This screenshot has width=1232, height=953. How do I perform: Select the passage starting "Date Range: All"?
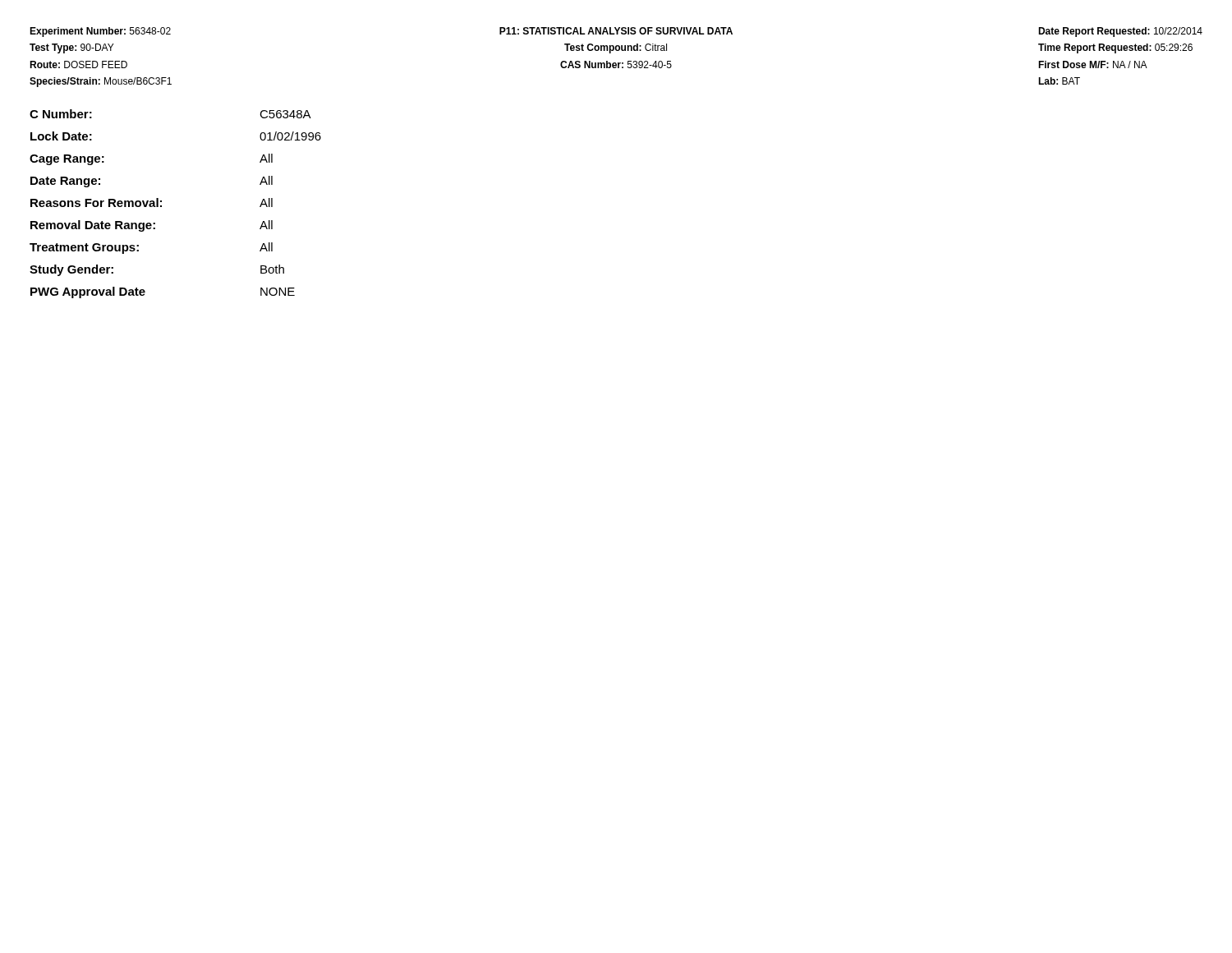pyautogui.click(x=64, y=181)
